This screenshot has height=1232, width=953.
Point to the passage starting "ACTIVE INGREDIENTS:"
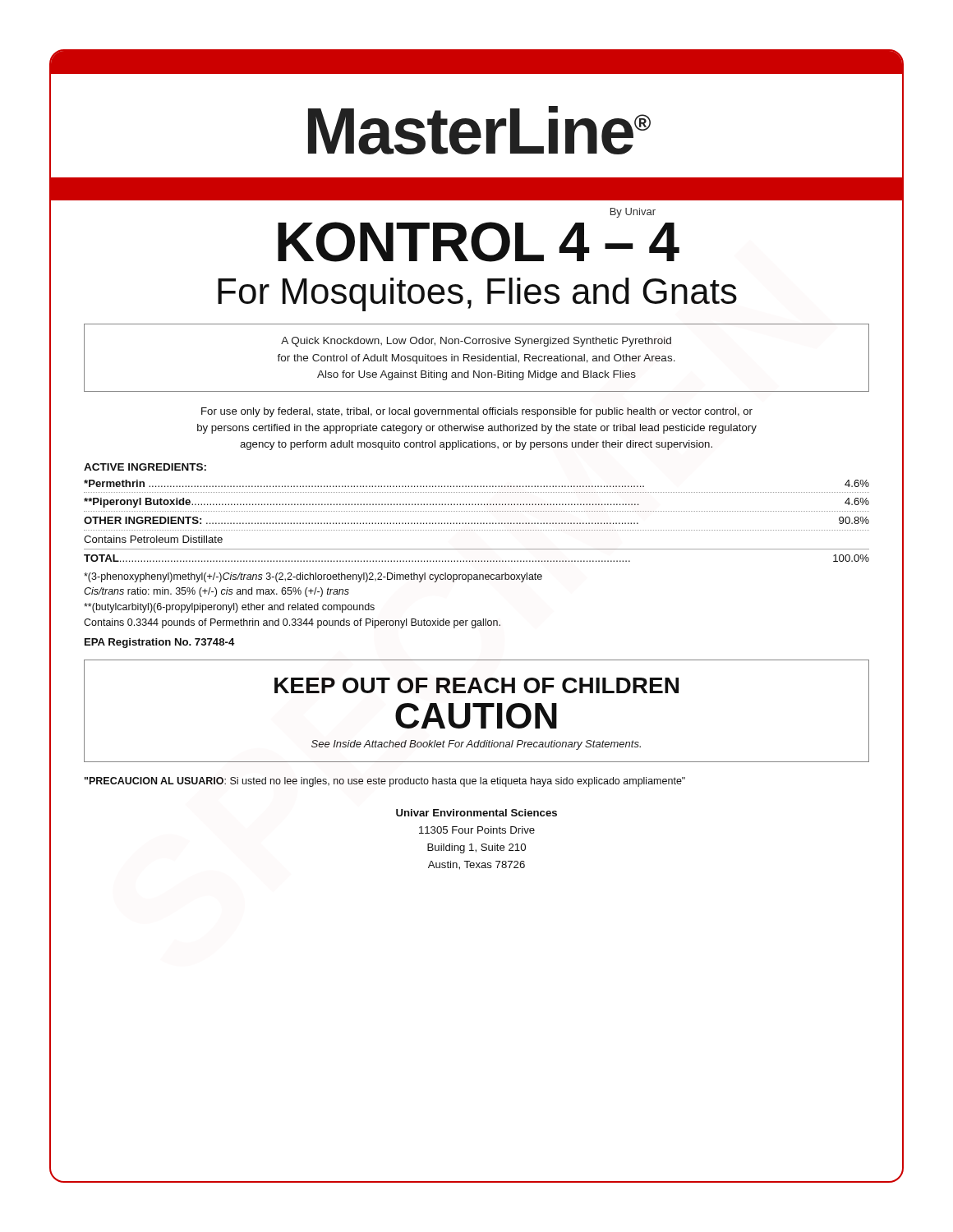tap(145, 467)
